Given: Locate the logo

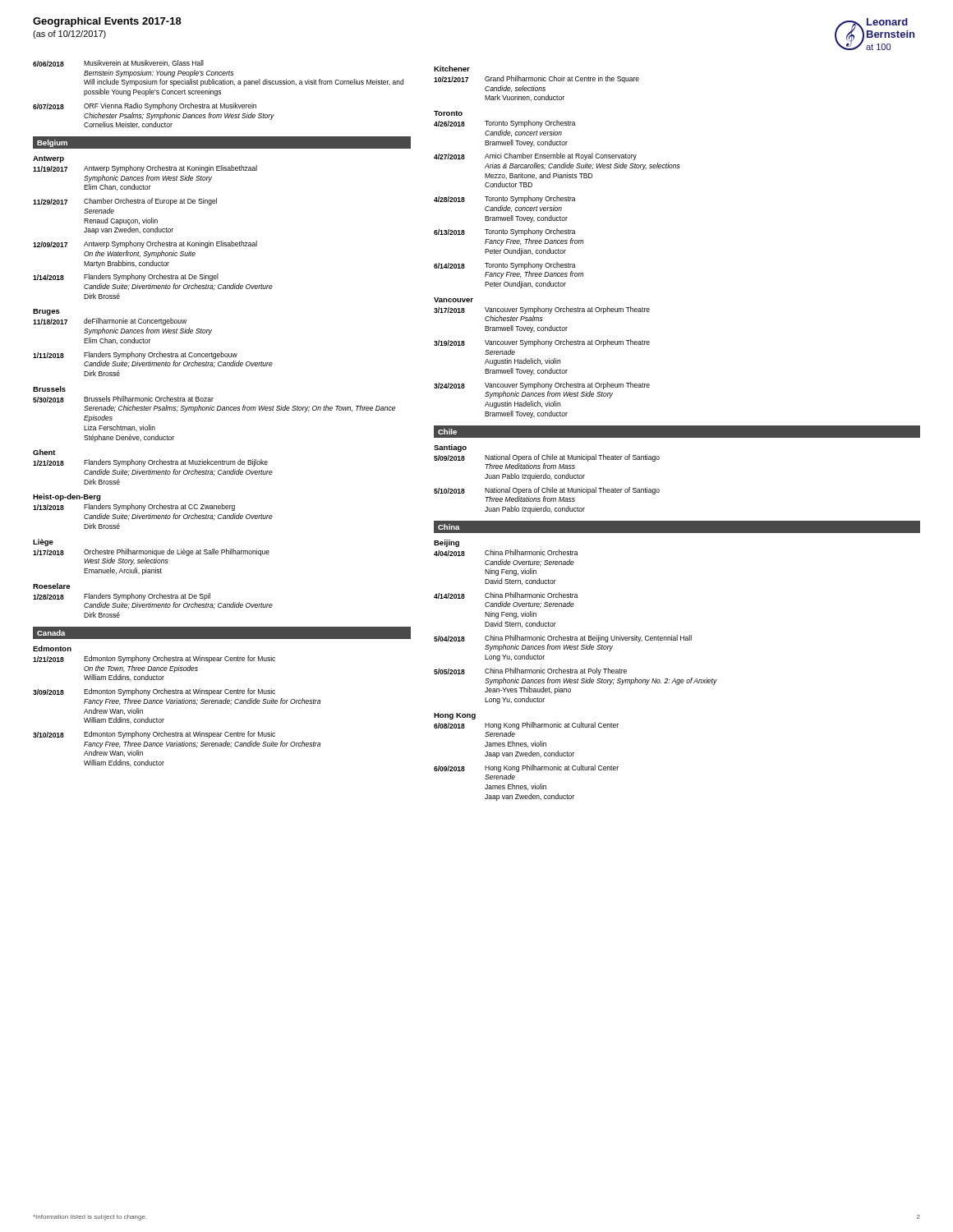Looking at the screenshot, I should [x=879, y=35].
